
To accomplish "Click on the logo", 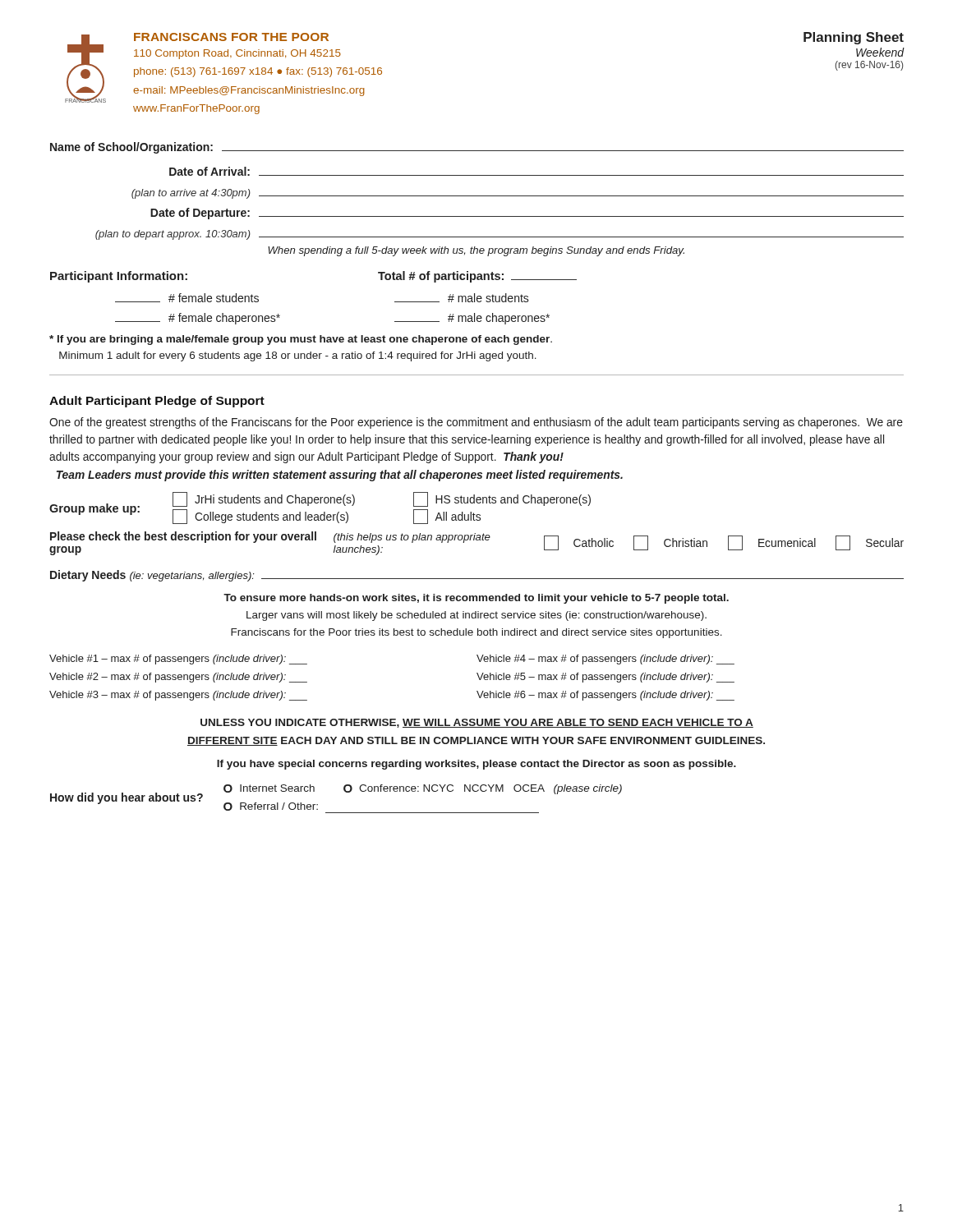I will click(85, 69).
